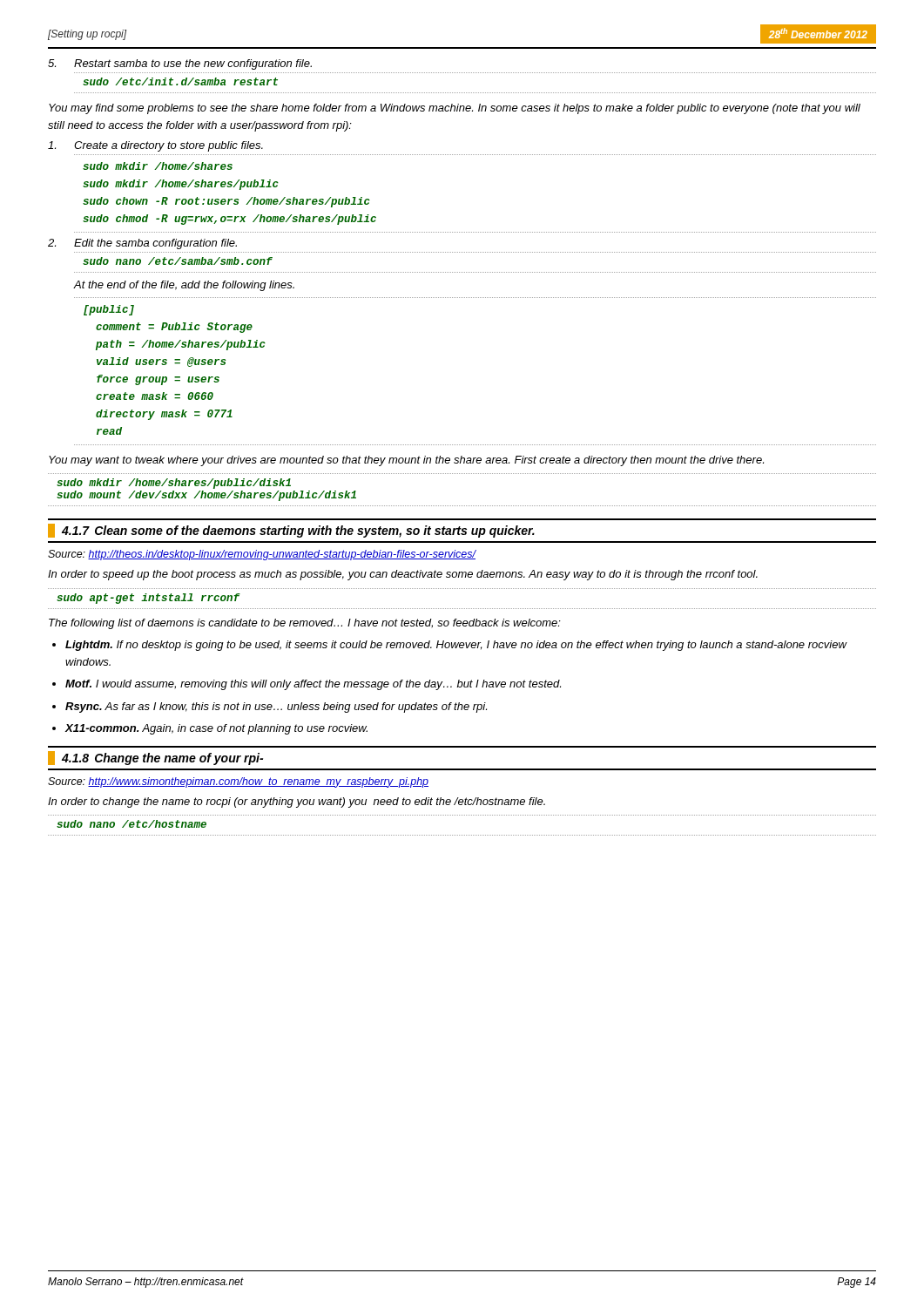
Task: Select the text starting "Source: http://theos.in/desktop-linux/removing-unwanted-startup-debian-files-or-services/"
Action: click(262, 554)
